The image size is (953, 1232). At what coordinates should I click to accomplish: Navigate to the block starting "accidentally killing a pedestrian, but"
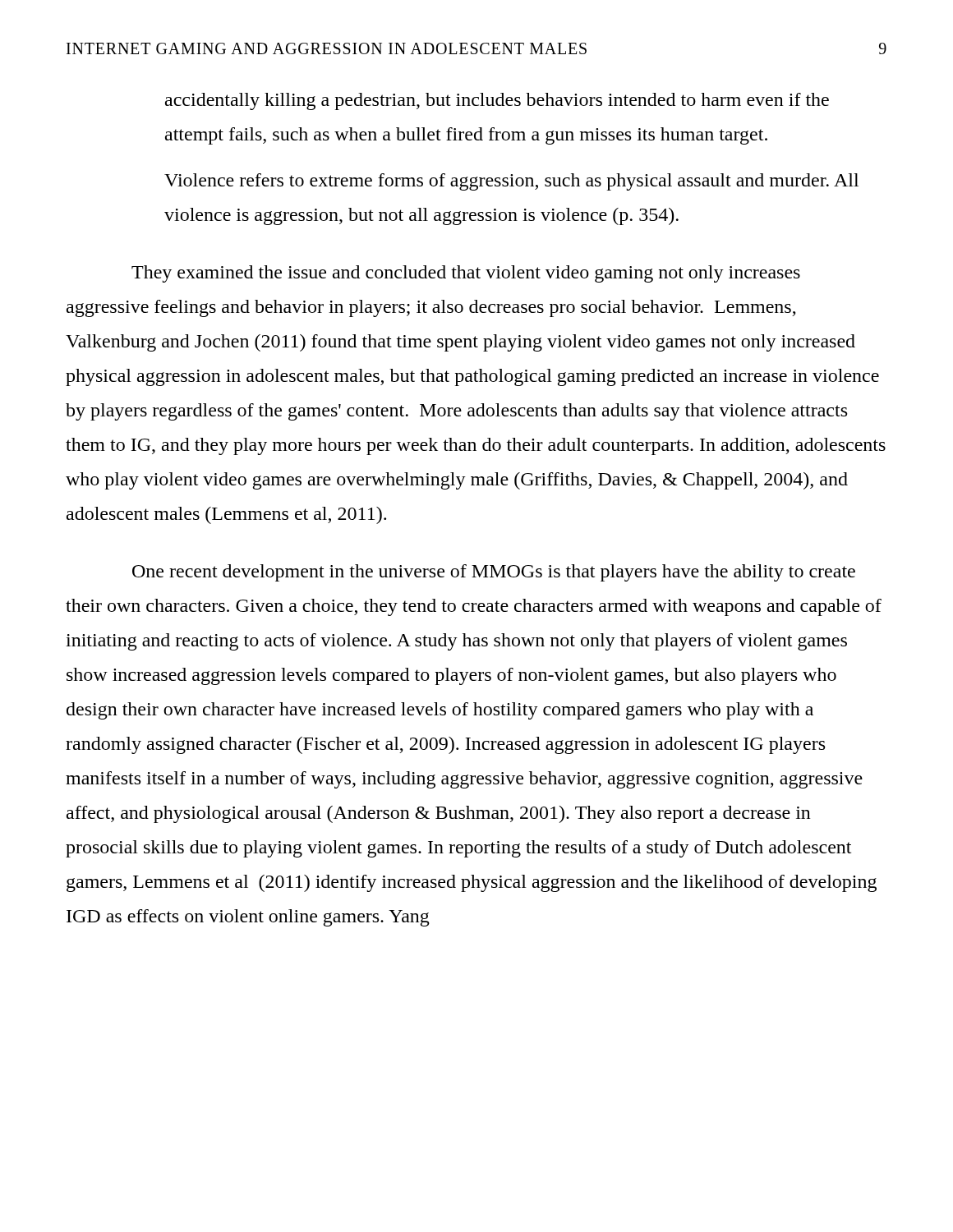click(497, 101)
